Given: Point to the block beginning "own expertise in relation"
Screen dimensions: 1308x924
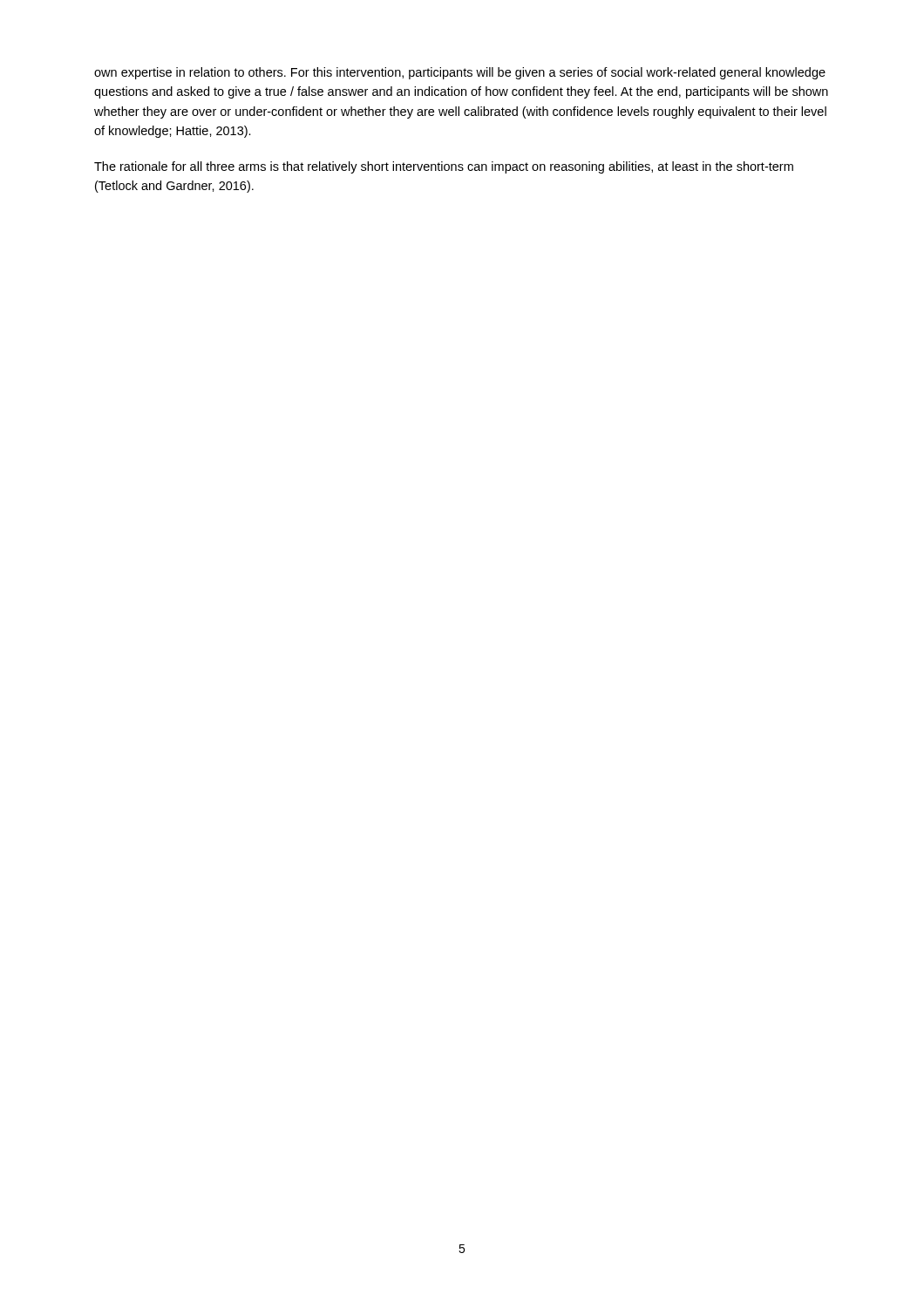Looking at the screenshot, I should click(461, 102).
